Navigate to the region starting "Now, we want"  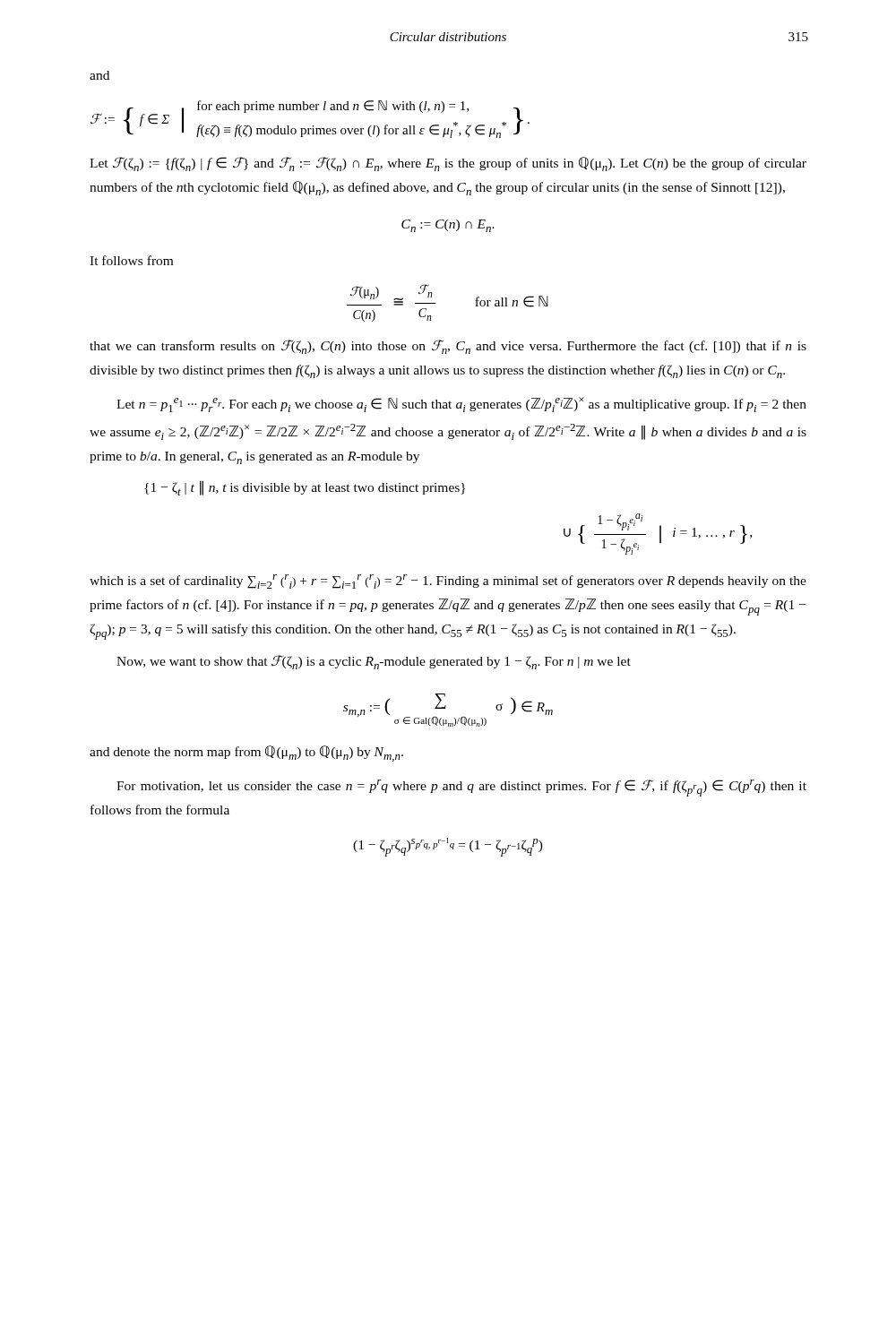pos(374,662)
